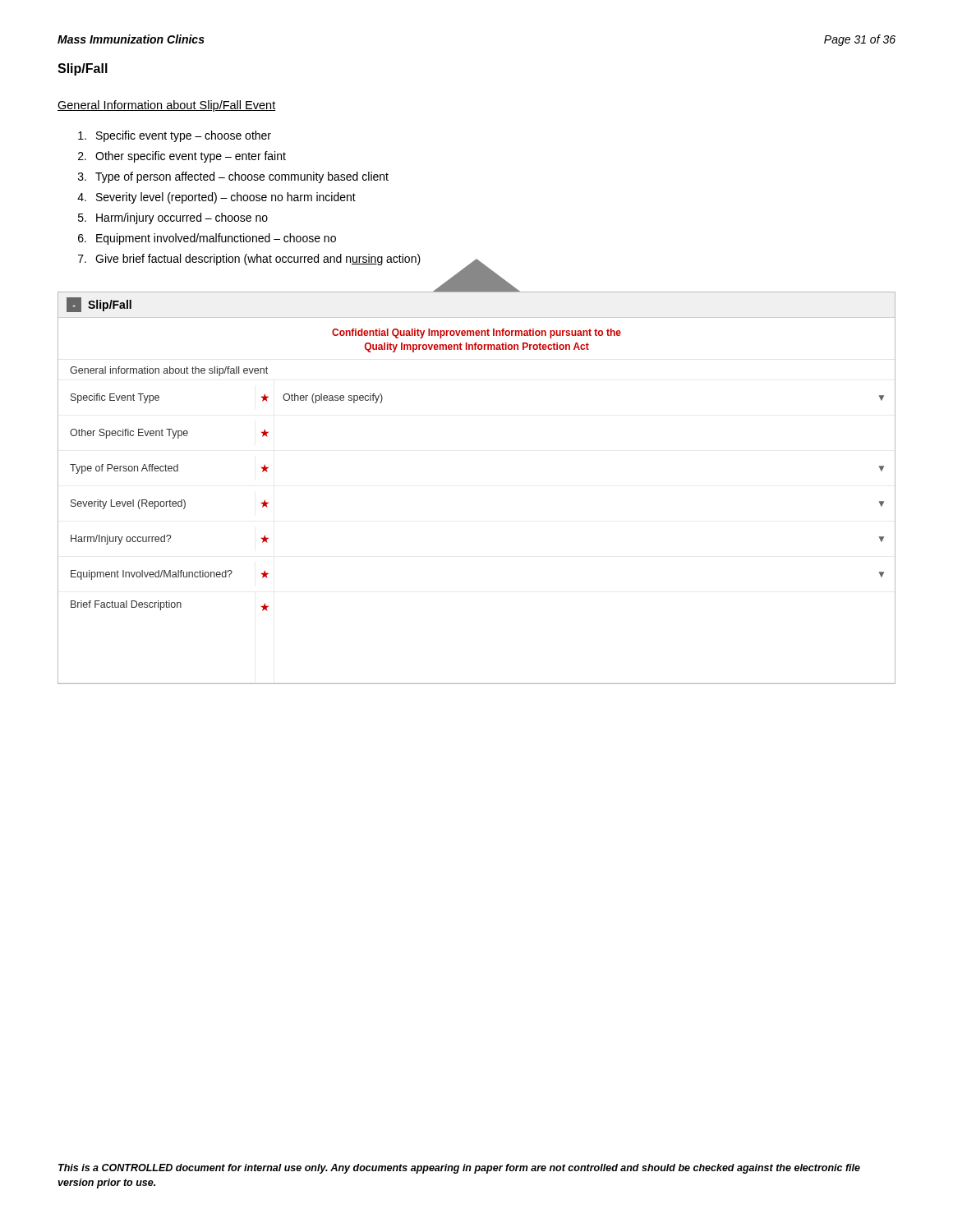Viewport: 953px width, 1232px height.
Task: Locate the element starting "5. Harm/injury occurred – choose no"
Action: [163, 218]
